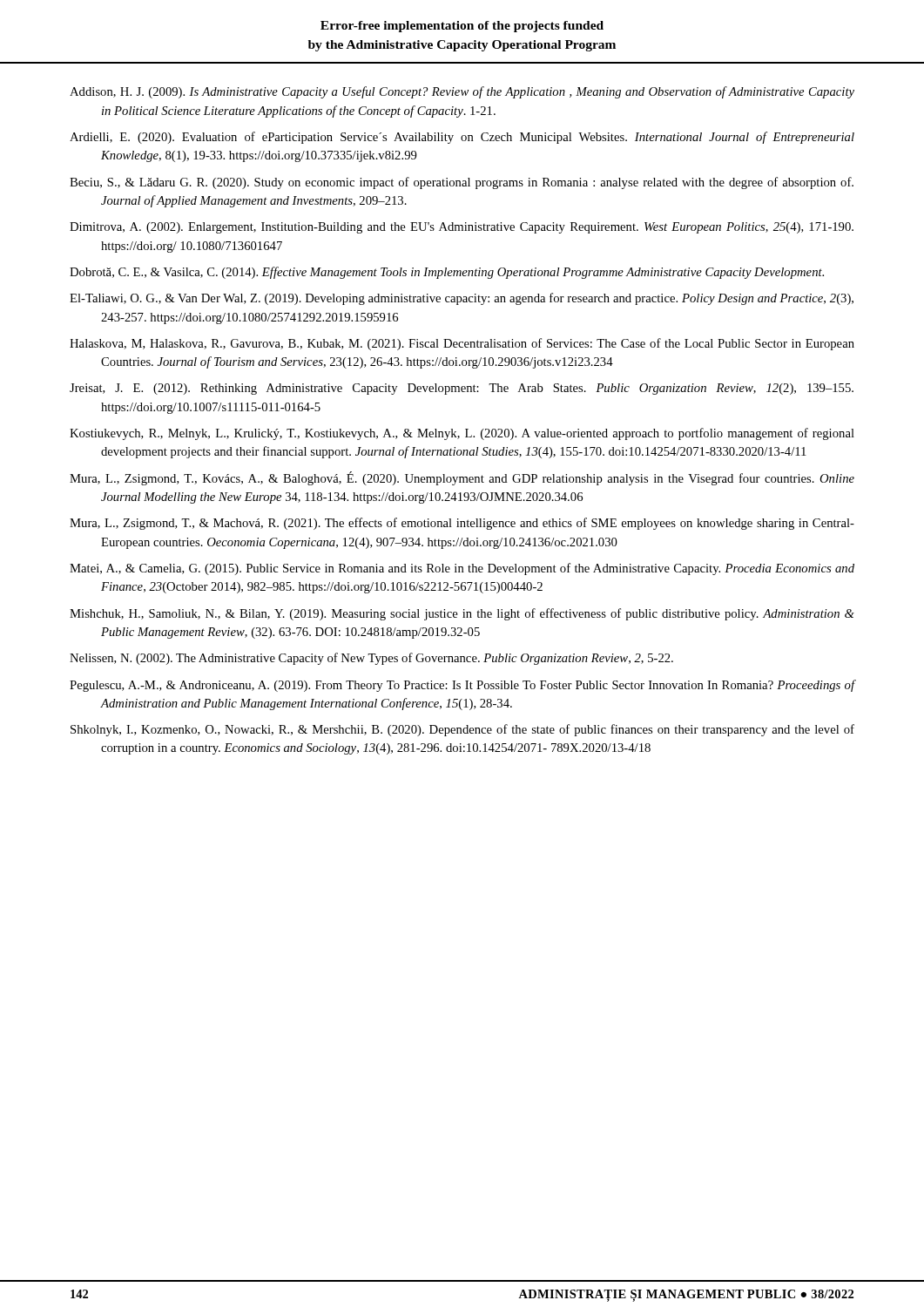Find the passage starting "Beciu, S., & Lădaru G. R. (2020). Study"
This screenshot has height=1307, width=924.
point(462,191)
